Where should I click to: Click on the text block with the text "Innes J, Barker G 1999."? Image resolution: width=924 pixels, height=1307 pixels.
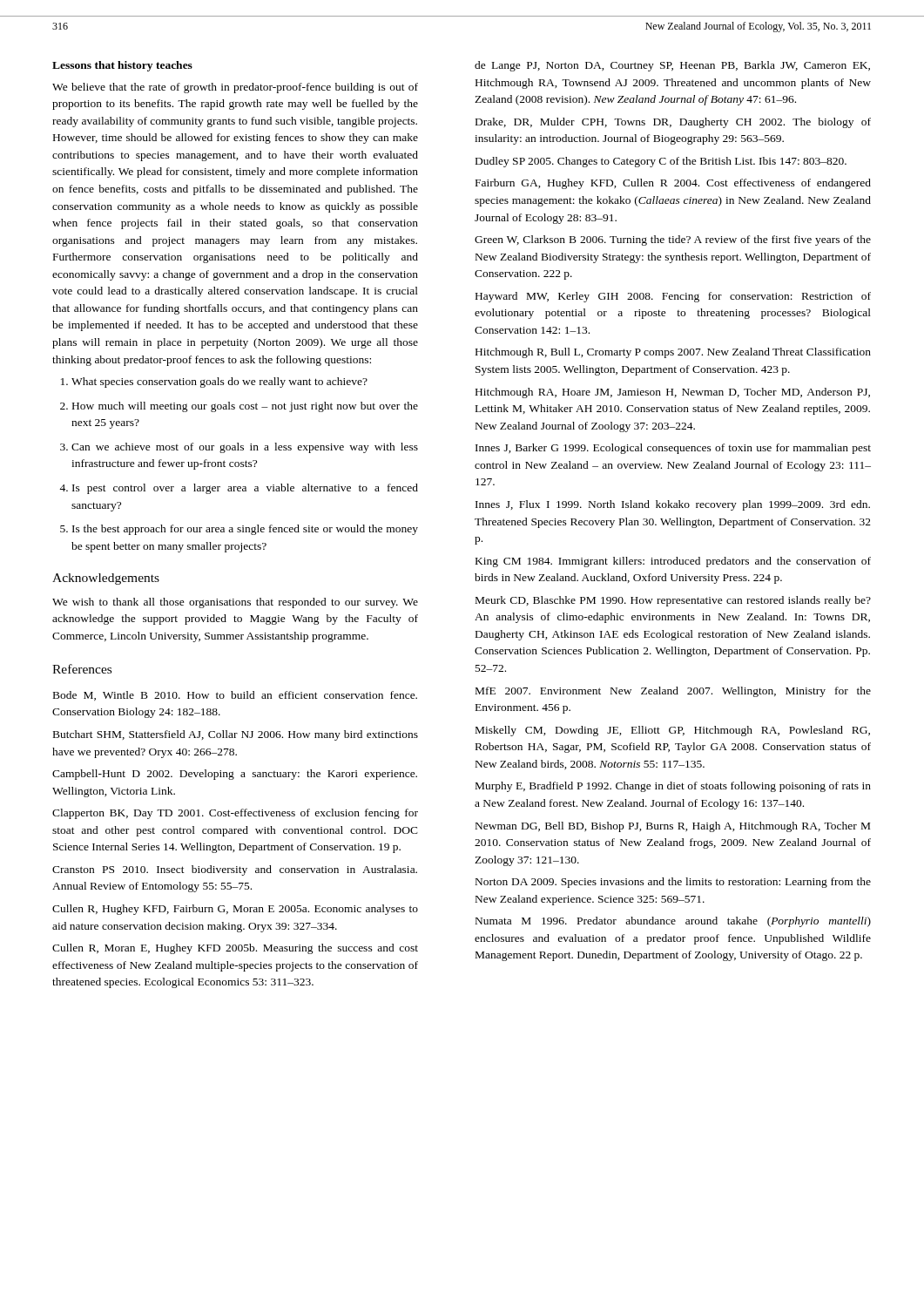[673, 465]
